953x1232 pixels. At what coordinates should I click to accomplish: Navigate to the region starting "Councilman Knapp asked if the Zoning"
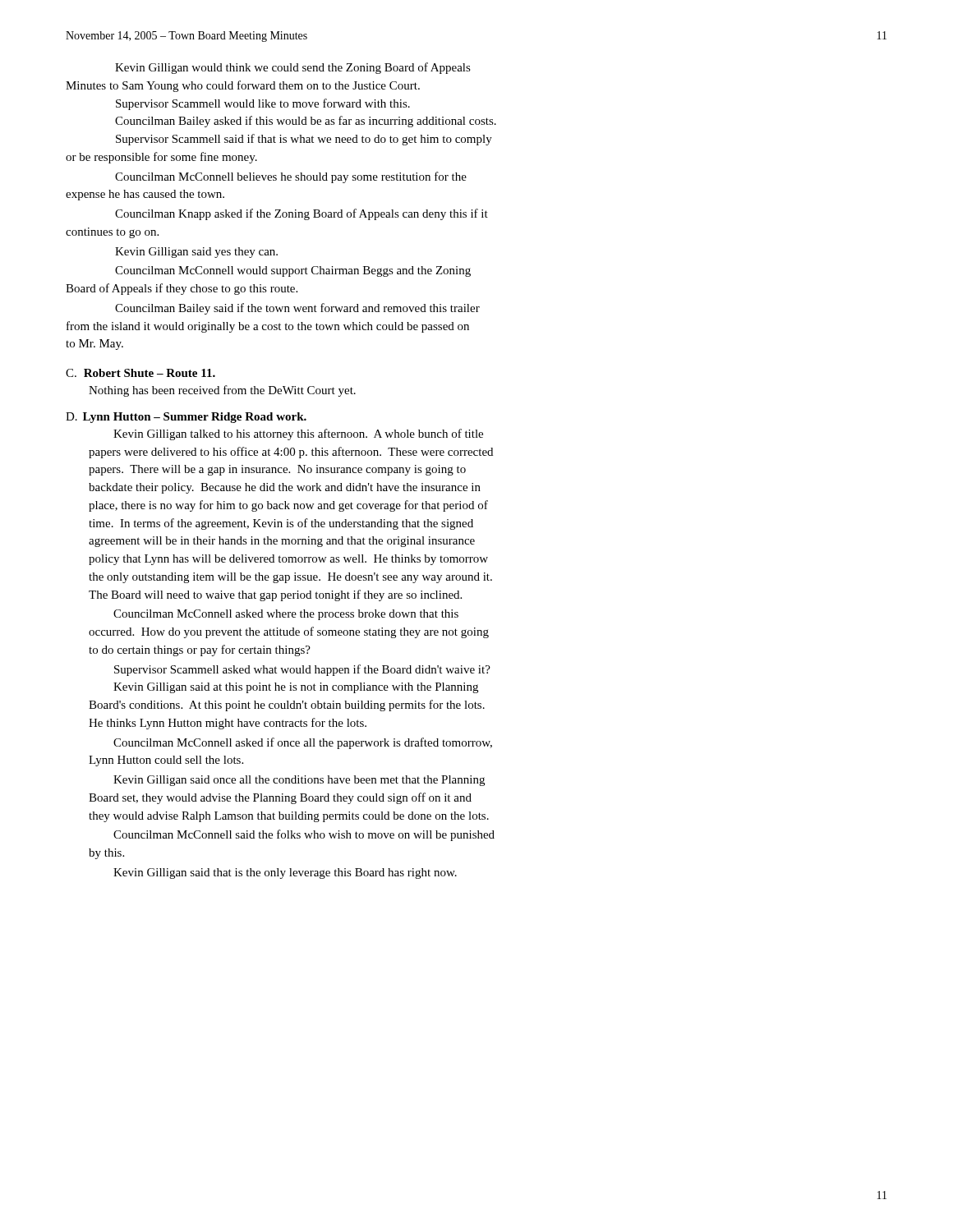tap(476, 223)
